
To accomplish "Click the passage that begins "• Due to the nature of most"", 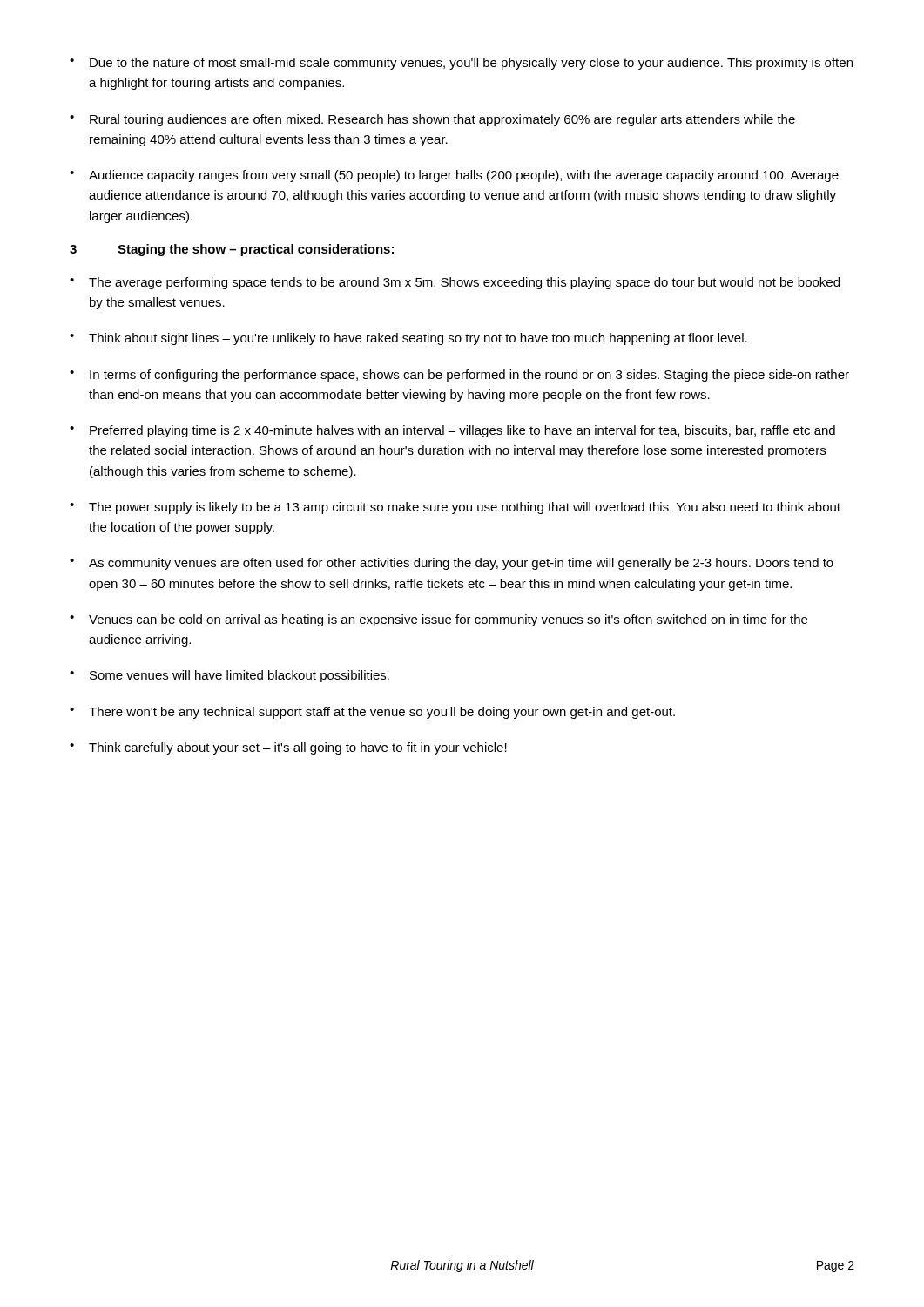I will [x=462, y=73].
